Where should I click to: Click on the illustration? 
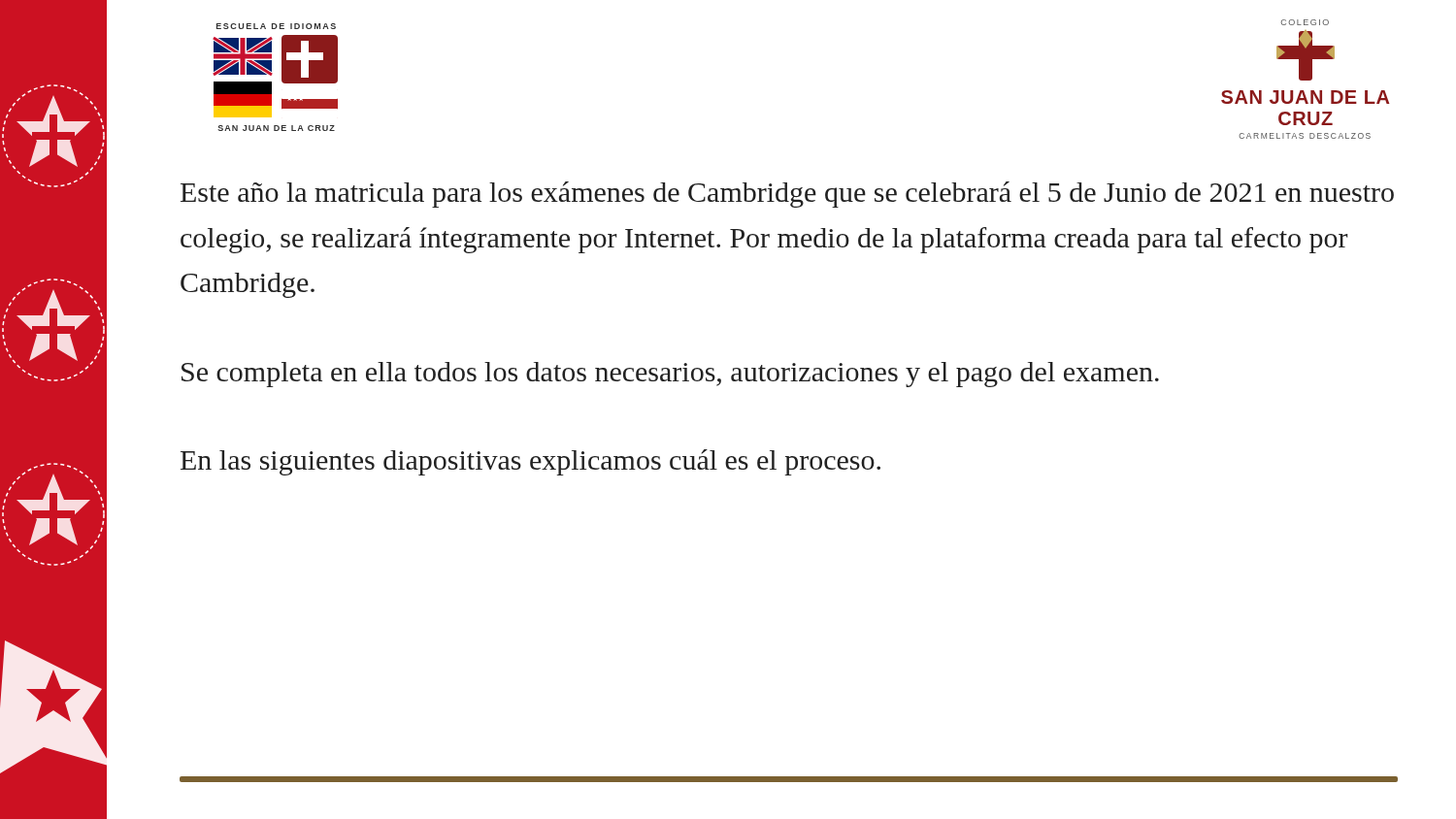(53, 410)
